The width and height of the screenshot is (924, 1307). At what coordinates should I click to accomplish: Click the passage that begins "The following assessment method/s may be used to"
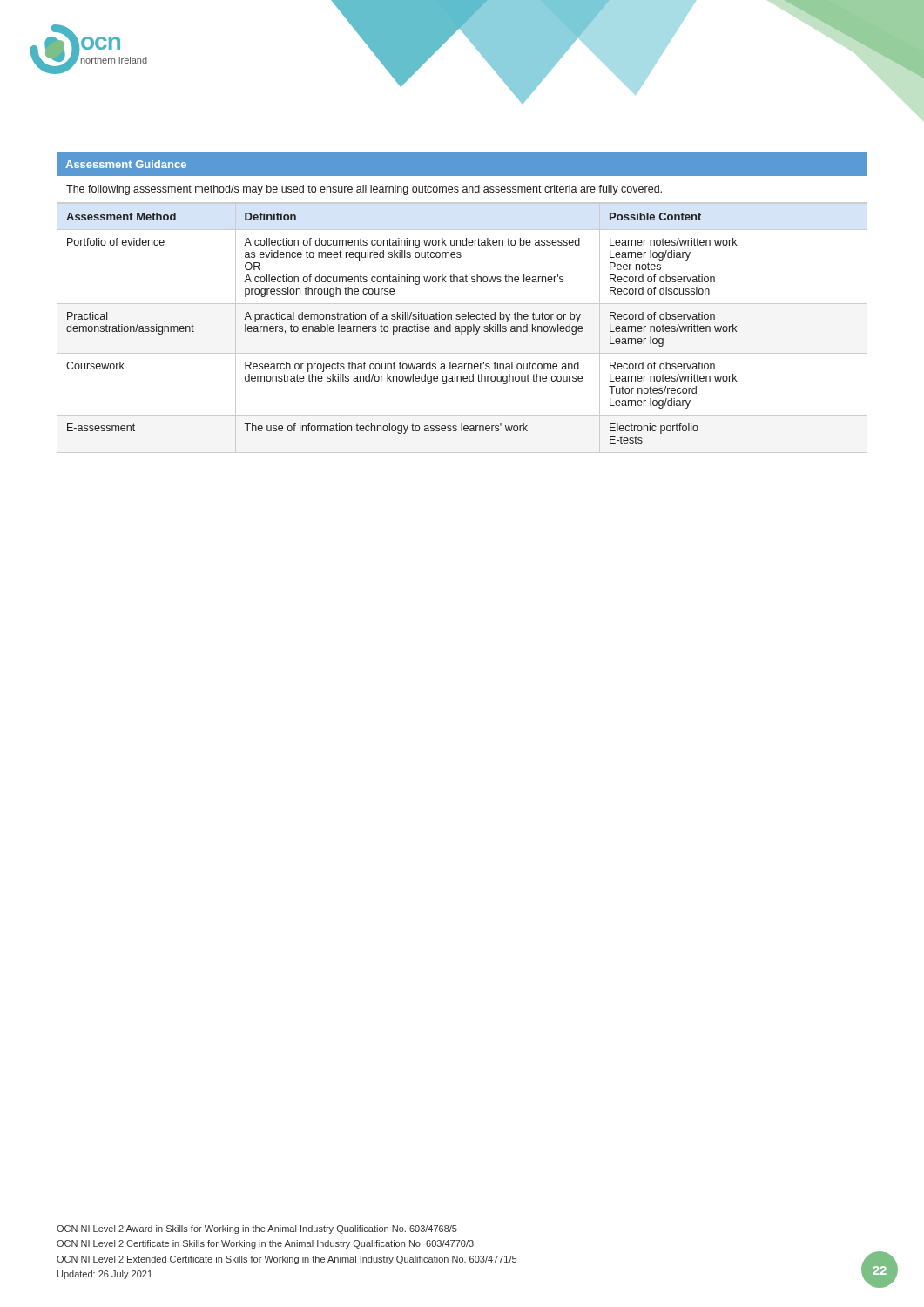(364, 189)
